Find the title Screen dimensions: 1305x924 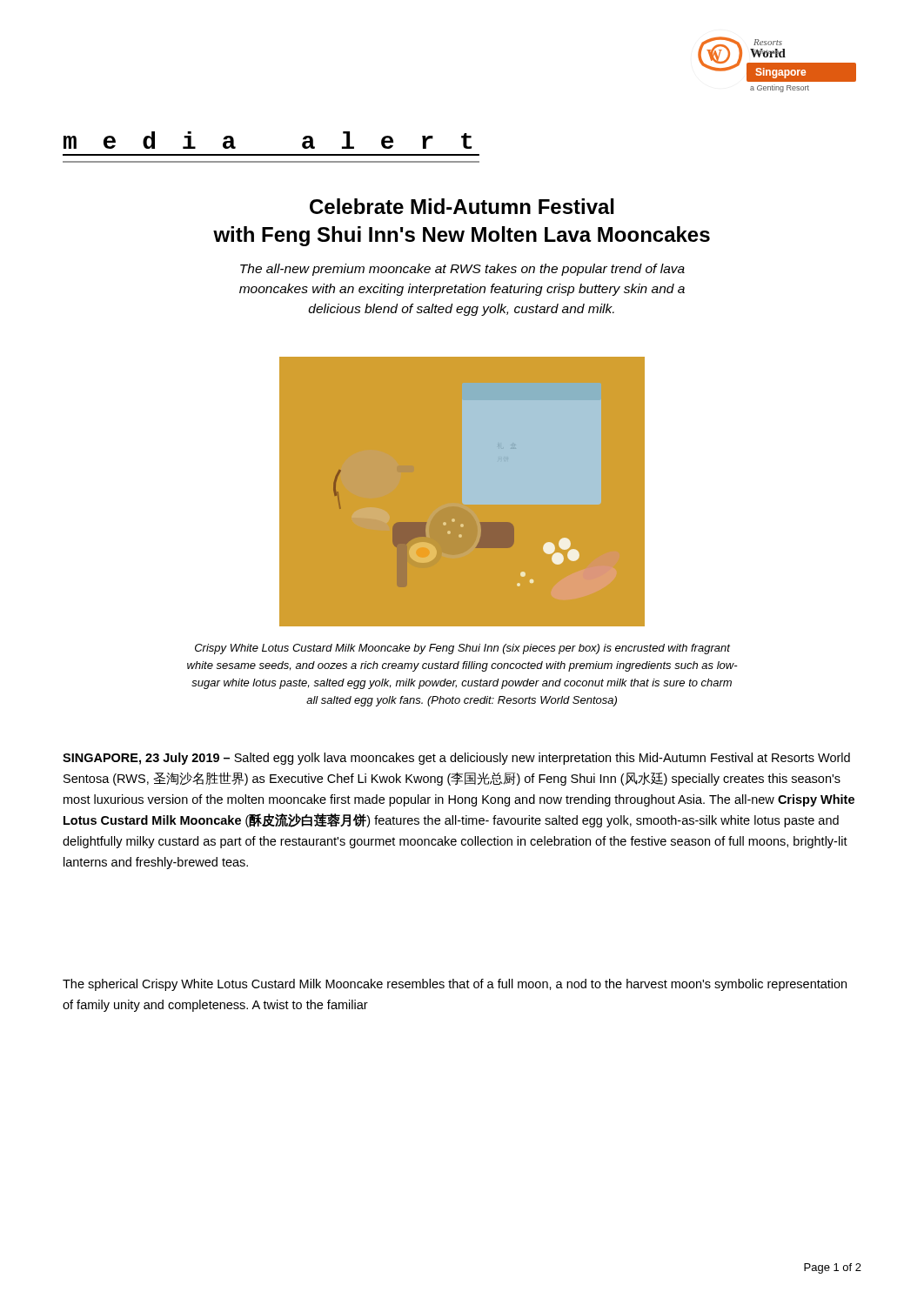click(462, 256)
